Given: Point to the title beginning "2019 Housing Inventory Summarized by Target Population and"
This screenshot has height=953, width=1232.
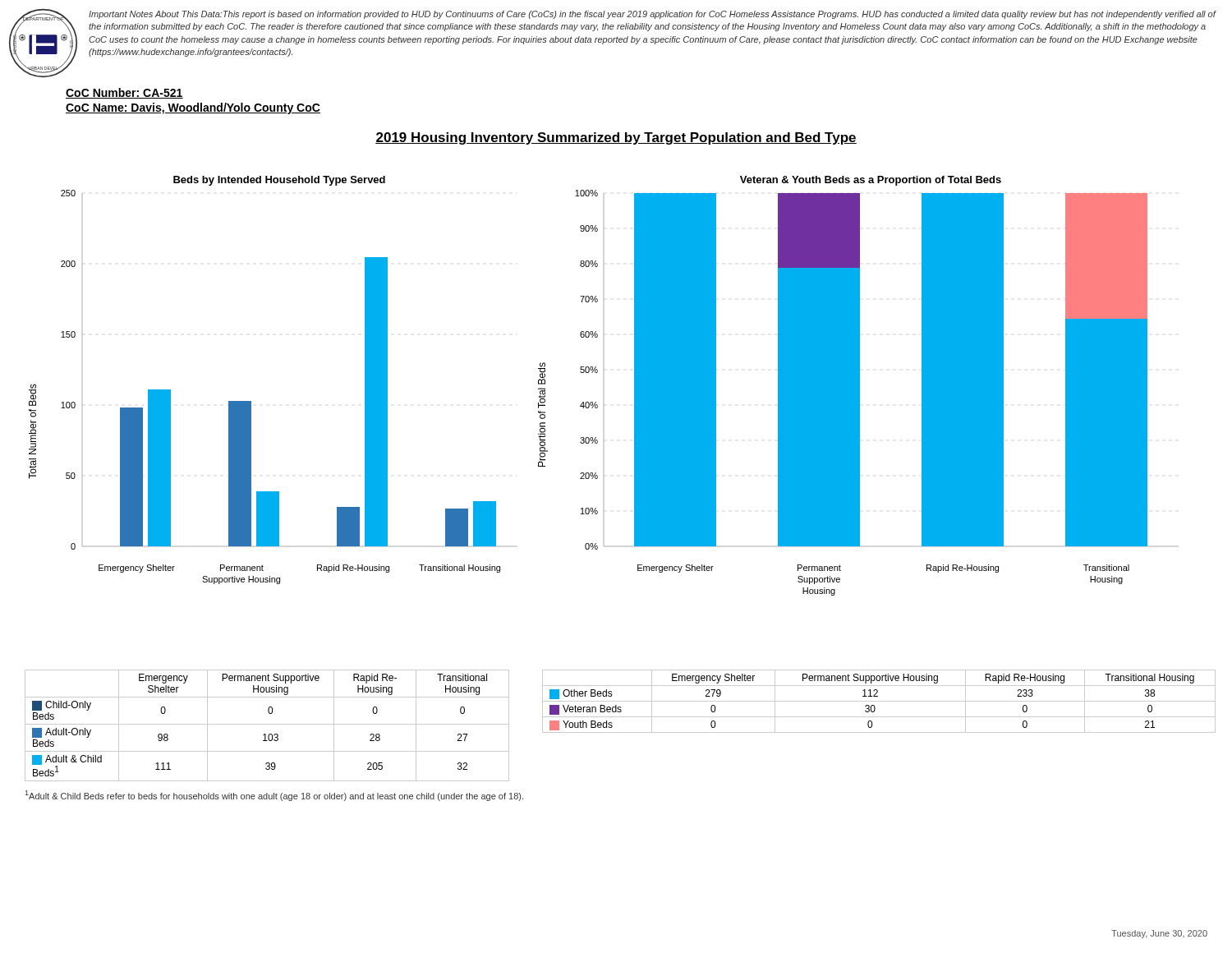Looking at the screenshot, I should coord(616,138).
